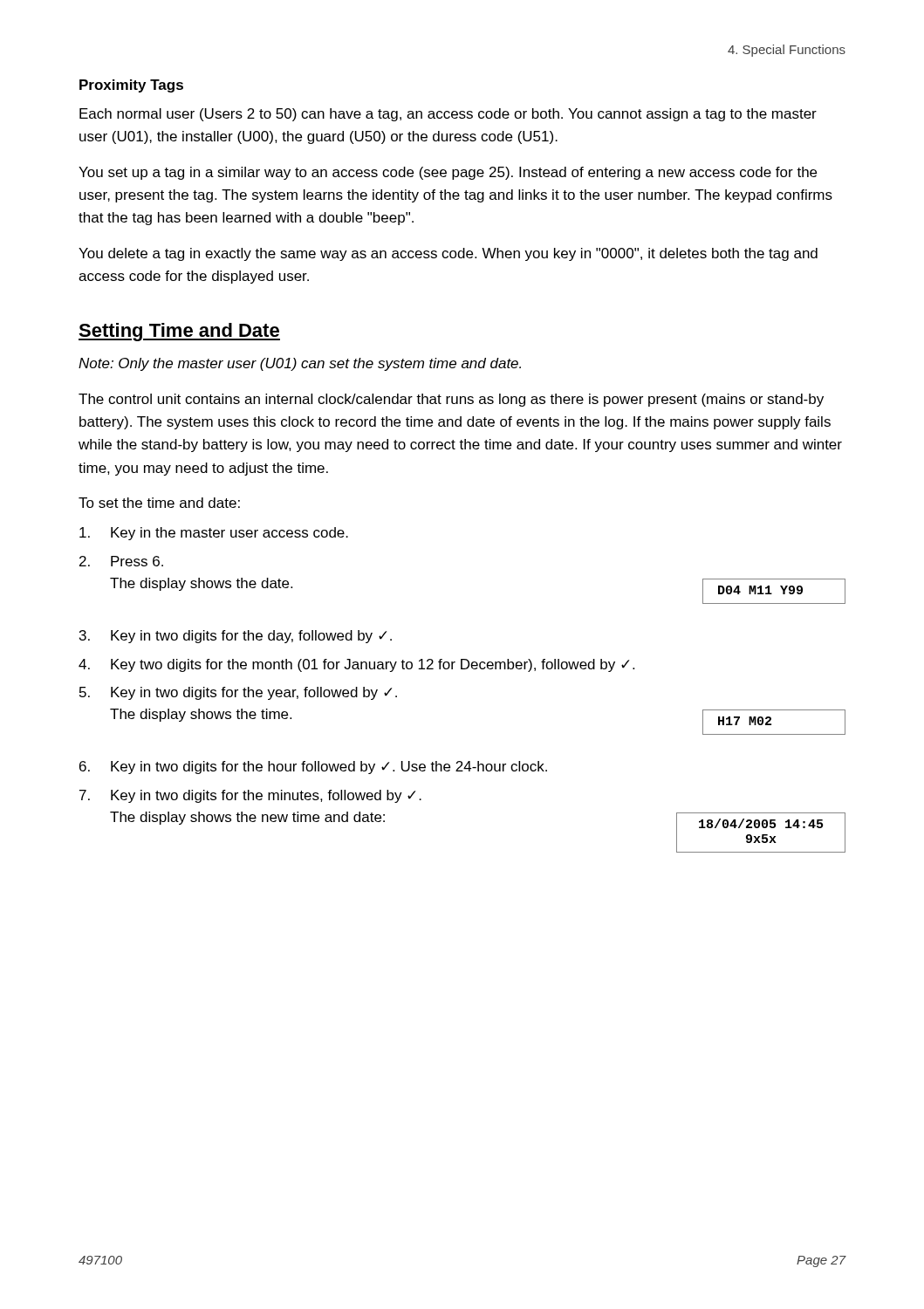Find the text with the text "The display shows the time."
This screenshot has height=1309, width=924.
[201, 714]
